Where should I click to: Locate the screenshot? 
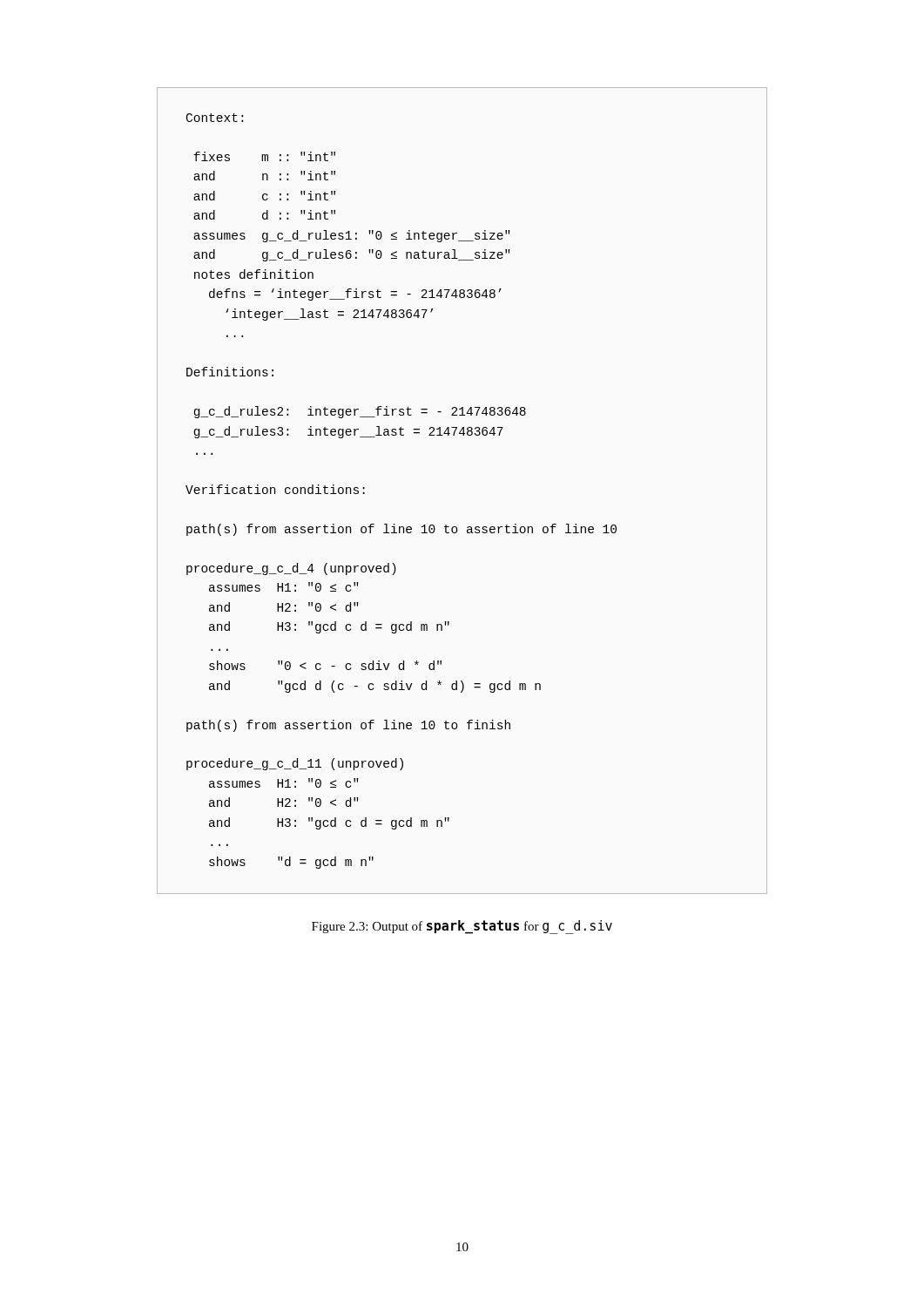[x=462, y=491]
